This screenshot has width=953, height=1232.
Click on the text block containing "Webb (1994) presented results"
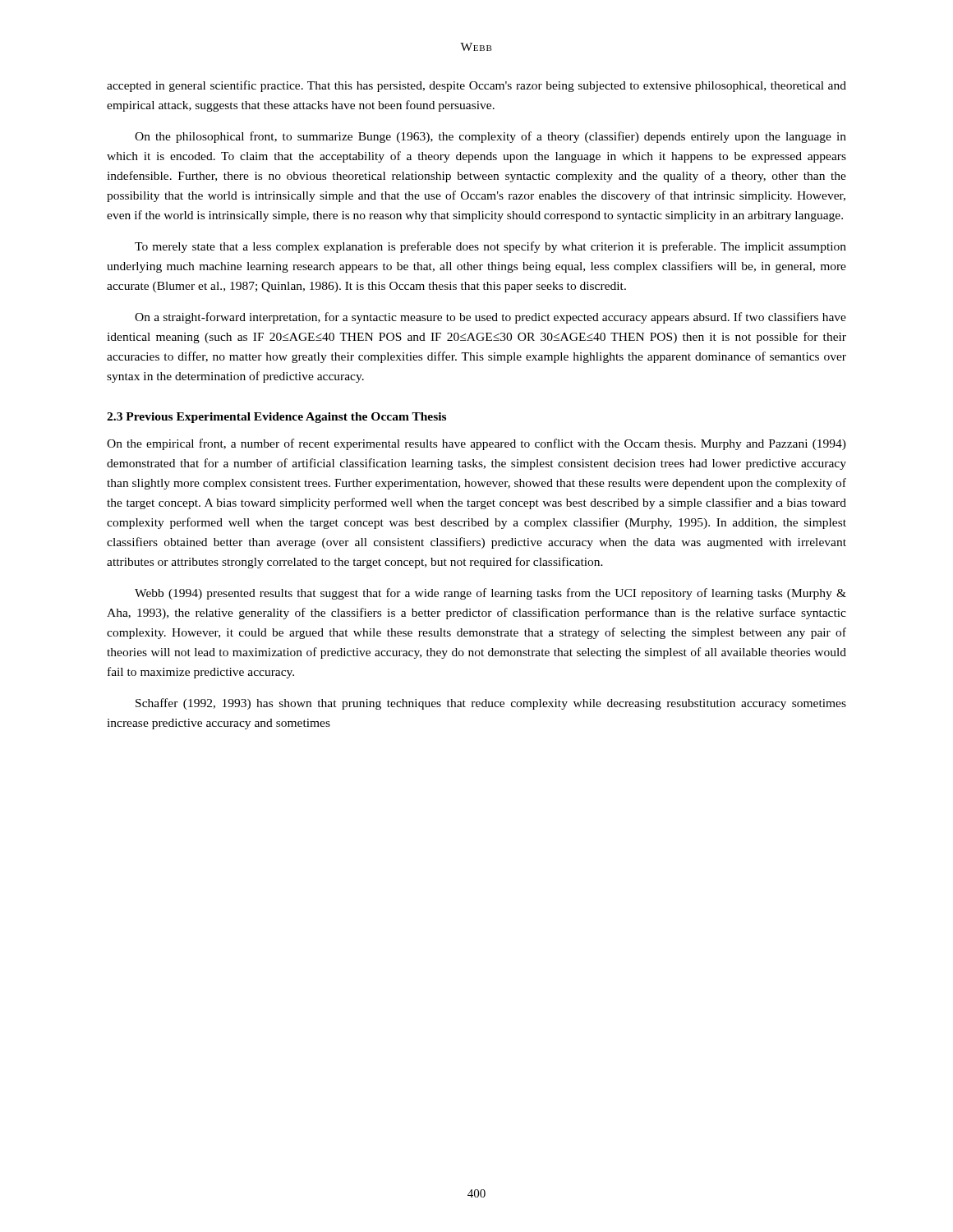(x=476, y=633)
